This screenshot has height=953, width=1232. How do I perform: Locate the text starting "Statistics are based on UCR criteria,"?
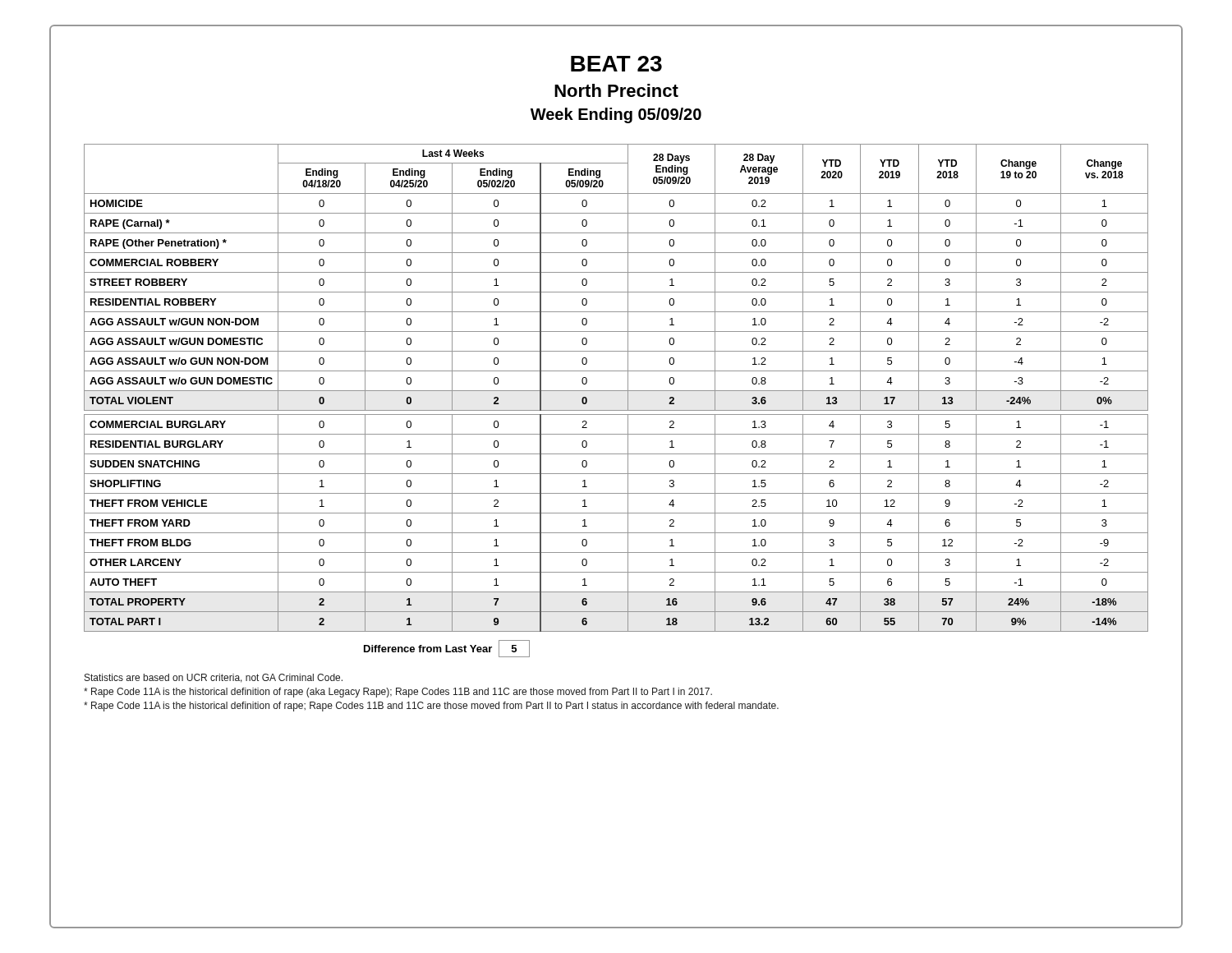click(616, 678)
